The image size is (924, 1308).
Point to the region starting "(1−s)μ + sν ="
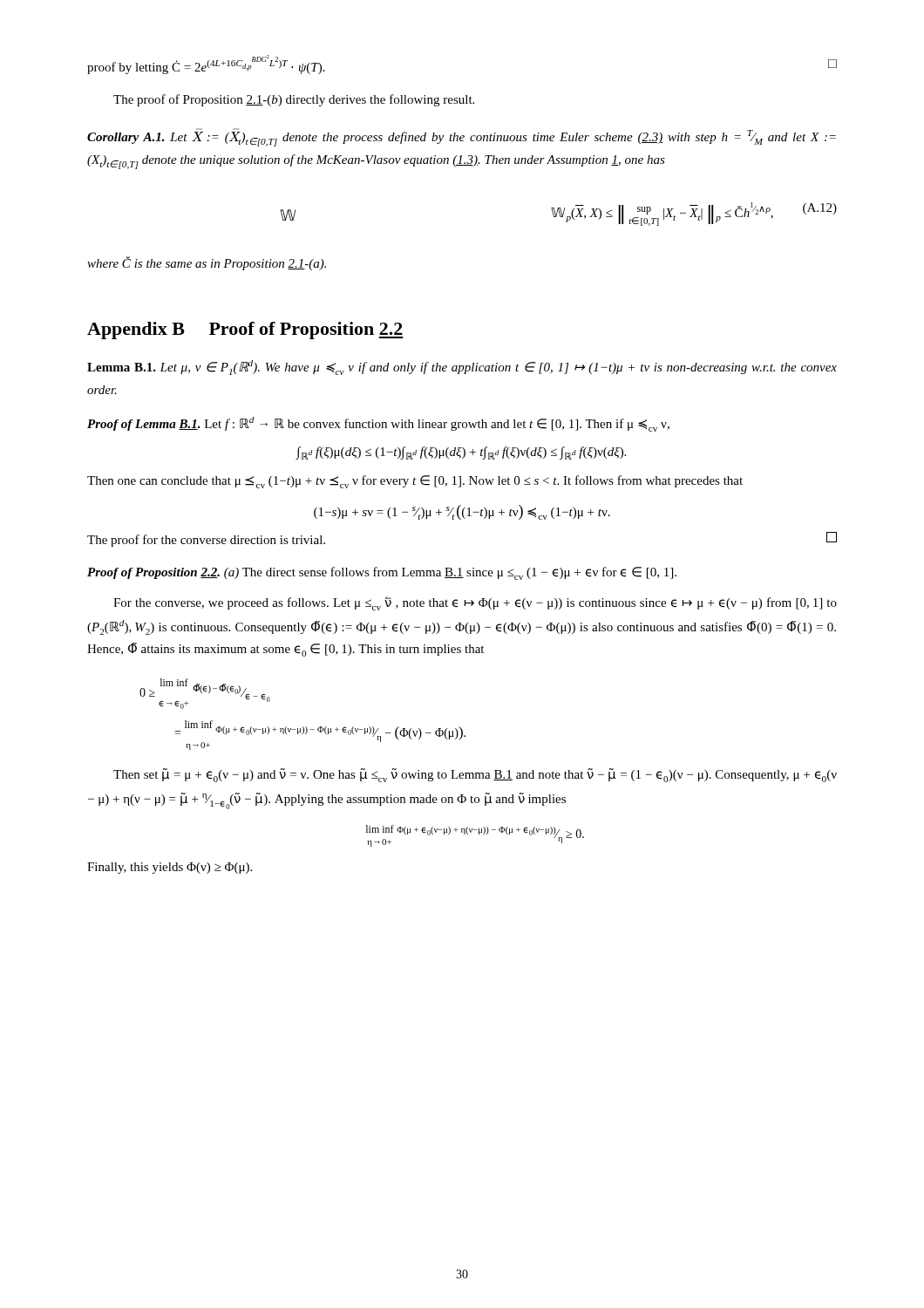pos(462,512)
